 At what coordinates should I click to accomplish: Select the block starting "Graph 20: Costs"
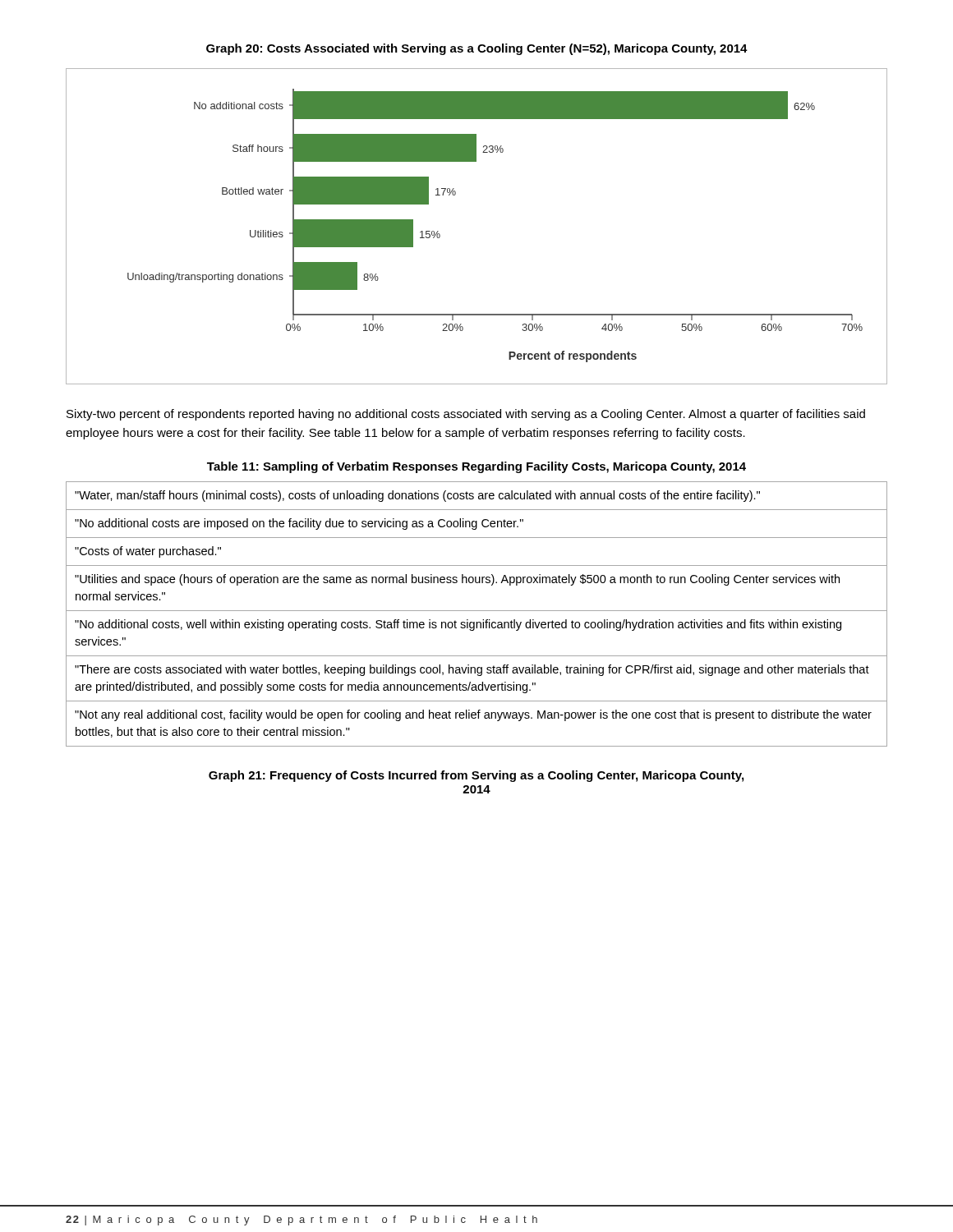point(476,48)
